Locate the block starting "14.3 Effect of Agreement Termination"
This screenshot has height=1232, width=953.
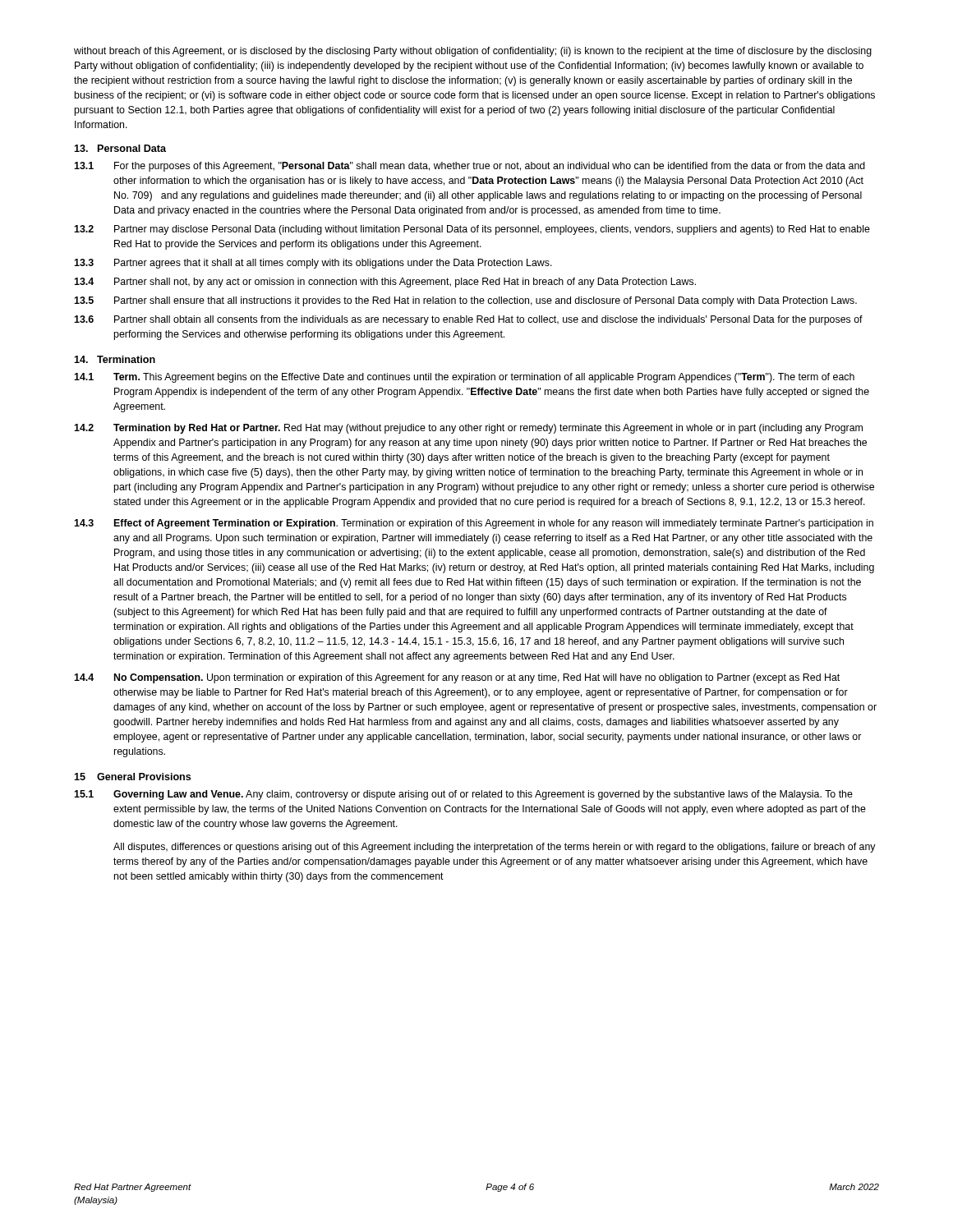[476, 591]
